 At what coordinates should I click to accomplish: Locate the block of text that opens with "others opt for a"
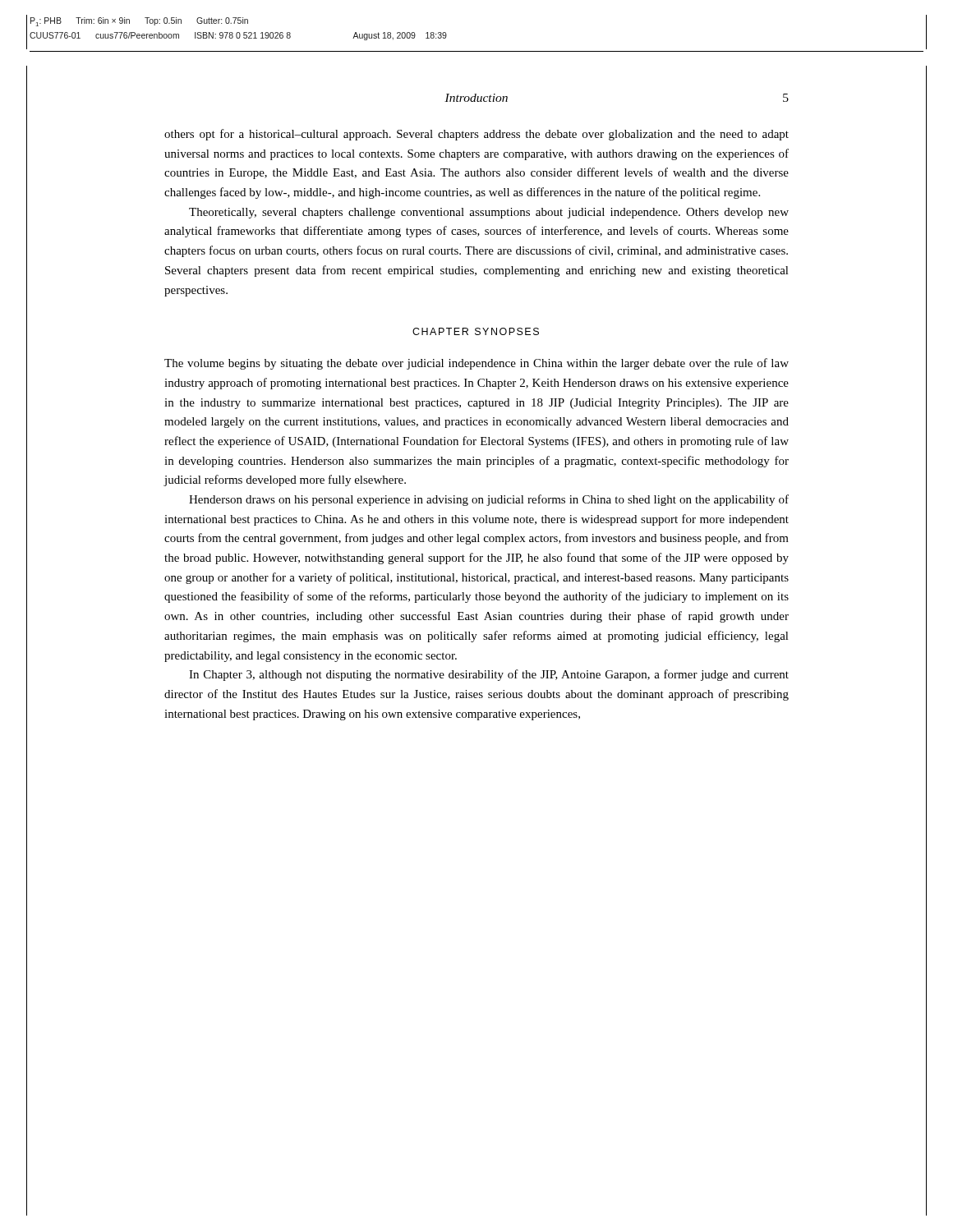[x=476, y=164]
